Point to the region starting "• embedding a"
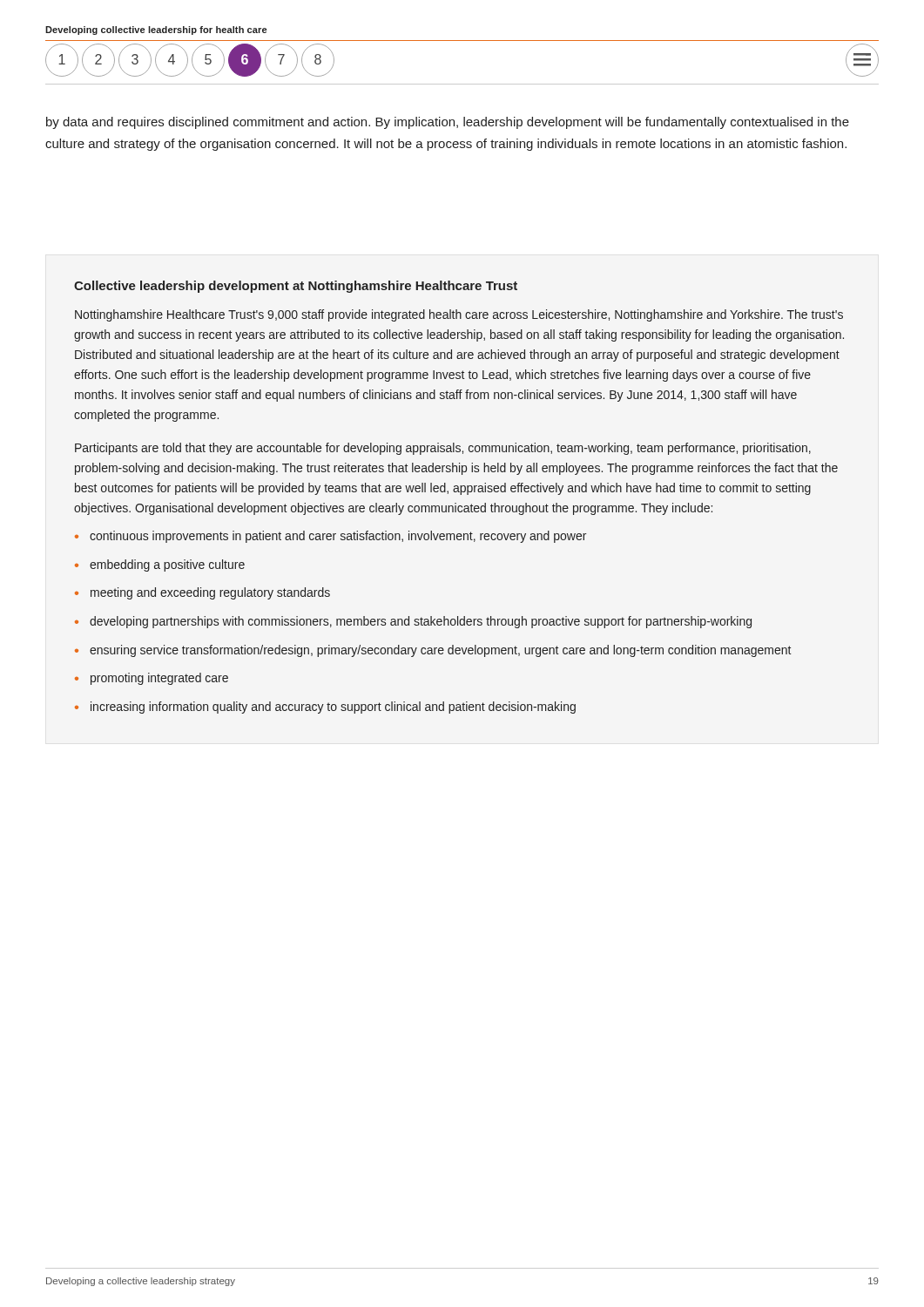Screen dimensions: 1307x924 (159, 565)
